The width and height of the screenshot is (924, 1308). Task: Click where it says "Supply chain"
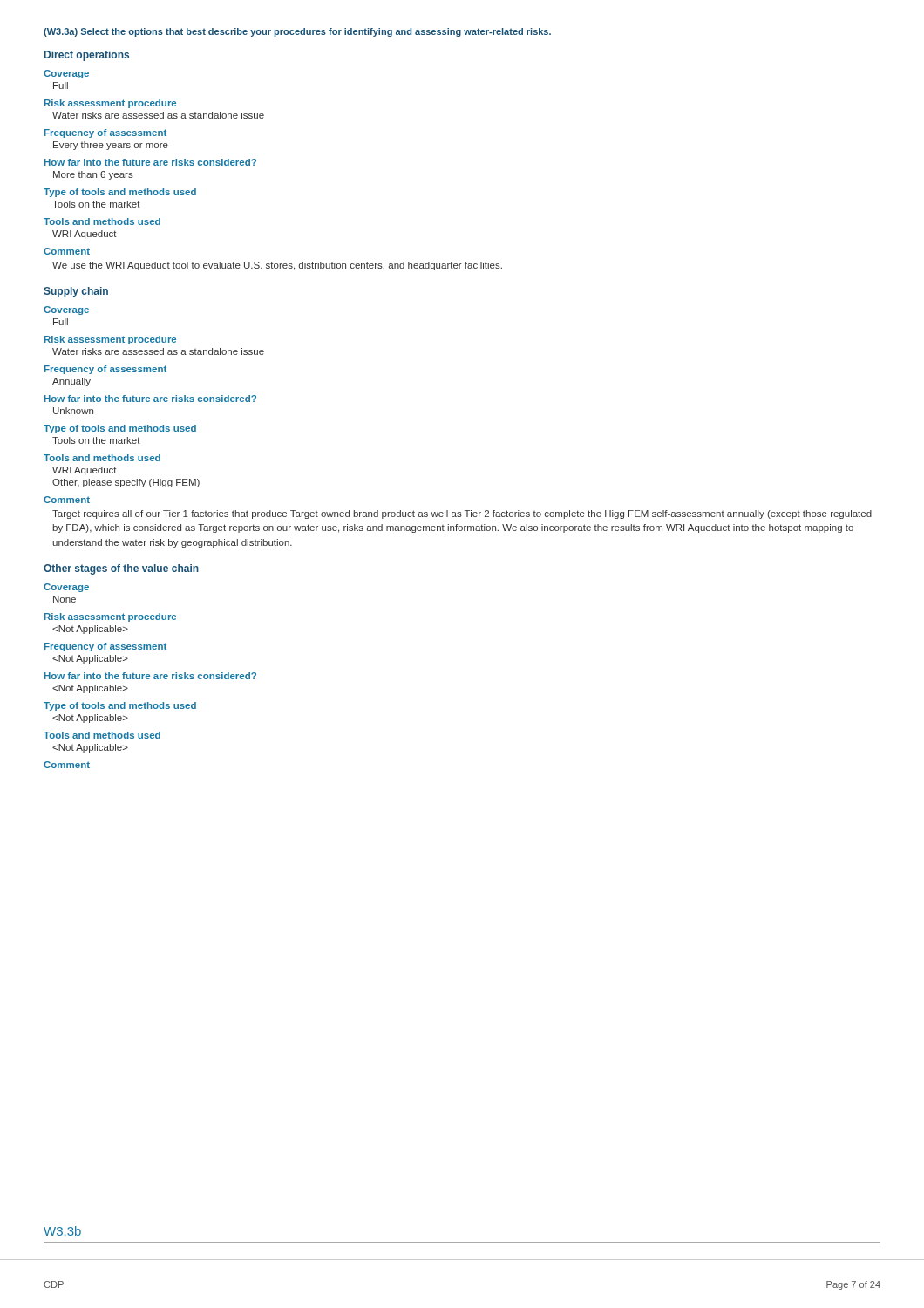pos(76,291)
